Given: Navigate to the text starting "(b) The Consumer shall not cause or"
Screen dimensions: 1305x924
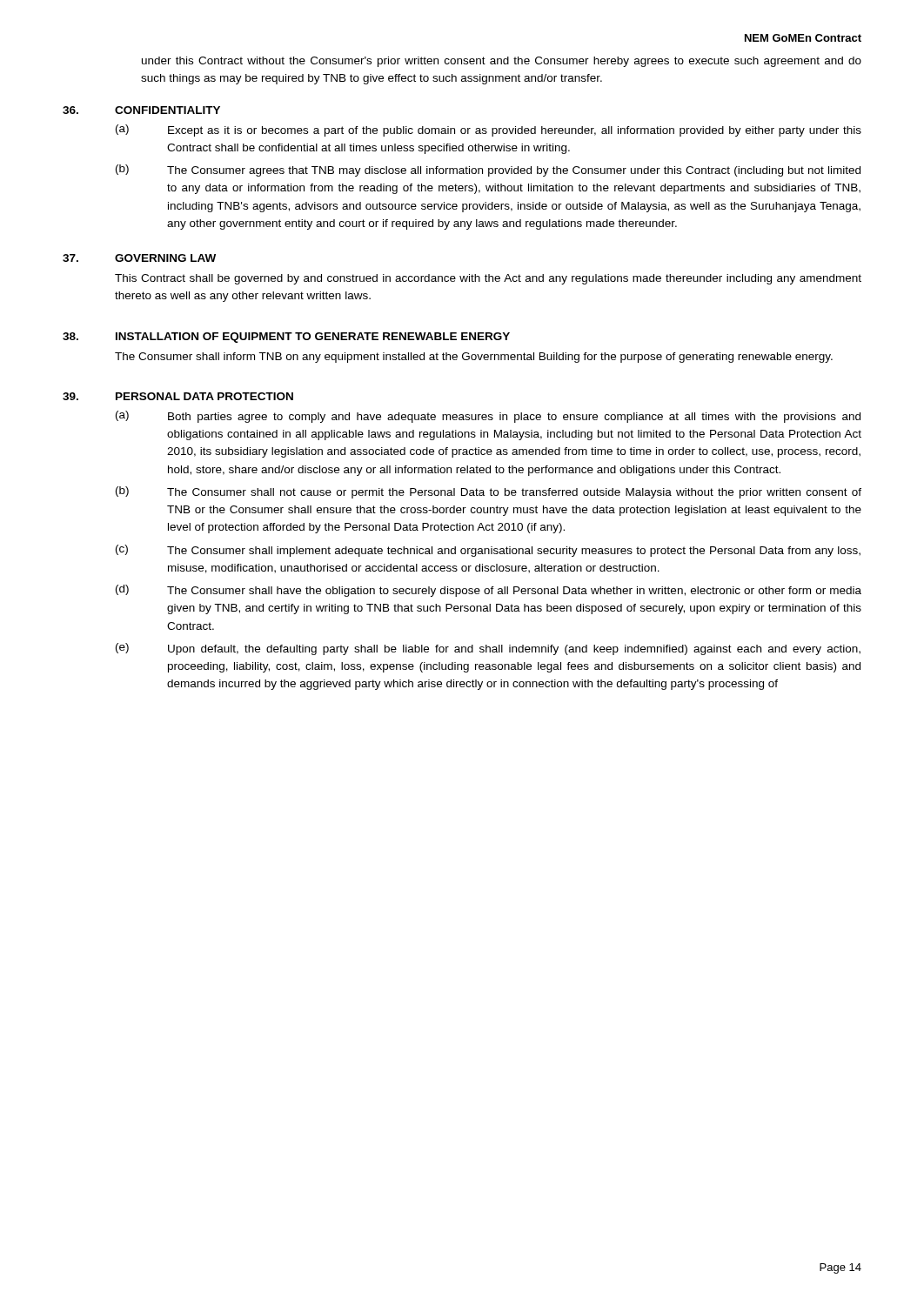Looking at the screenshot, I should point(488,510).
